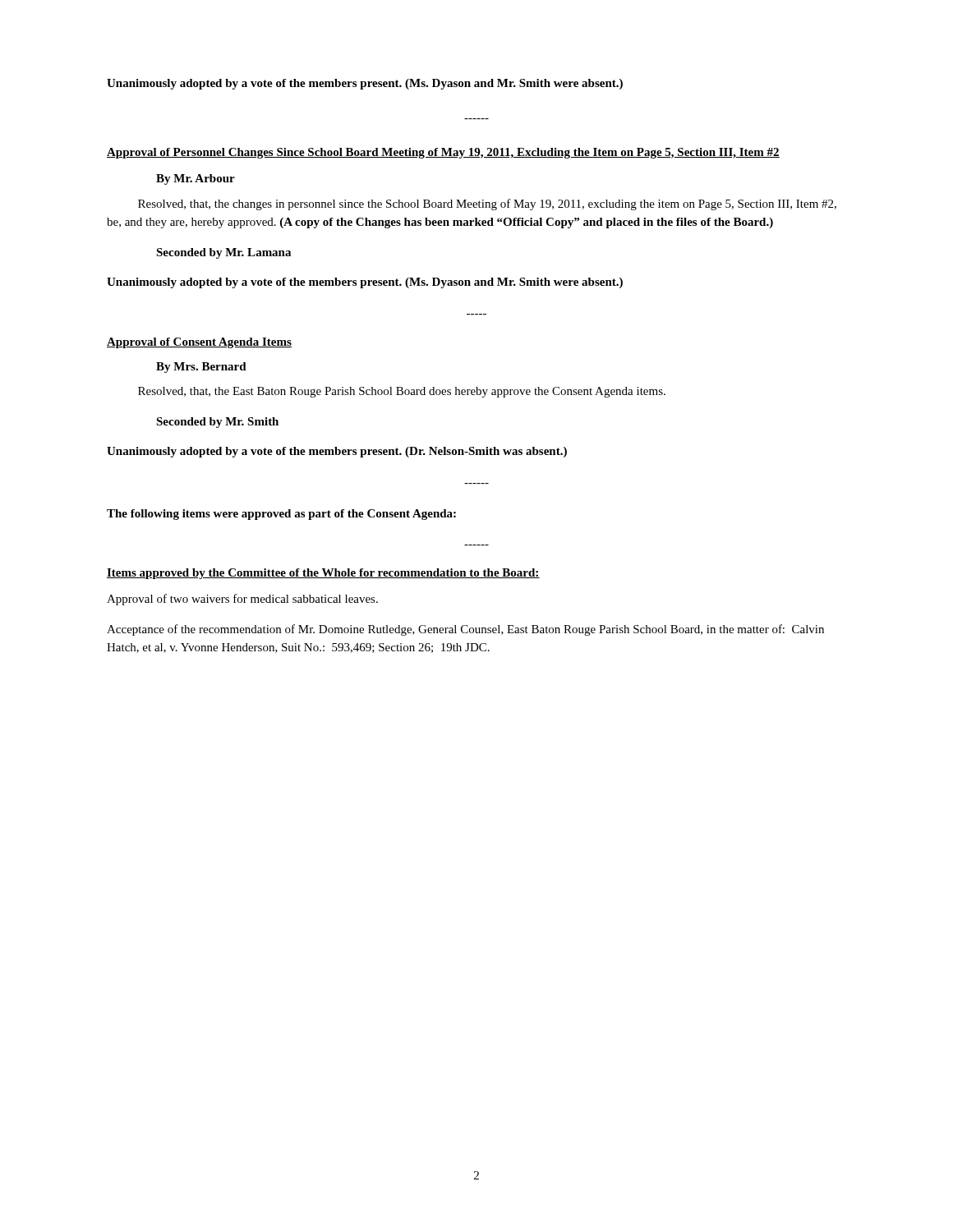The image size is (953, 1232).
Task: Point to the text starting "Acceptance of the"
Action: coord(466,638)
